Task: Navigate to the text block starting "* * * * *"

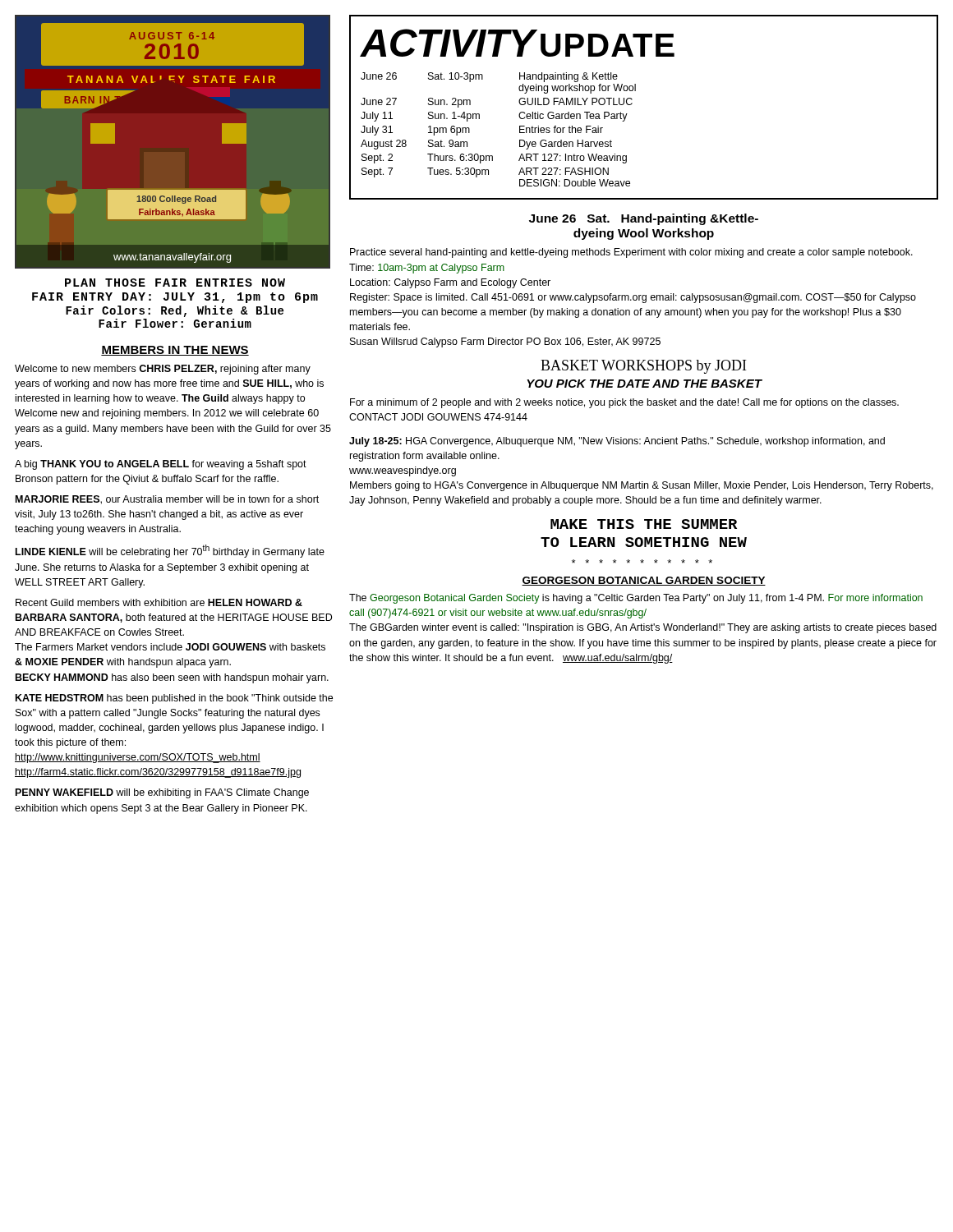Action: pos(644,563)
